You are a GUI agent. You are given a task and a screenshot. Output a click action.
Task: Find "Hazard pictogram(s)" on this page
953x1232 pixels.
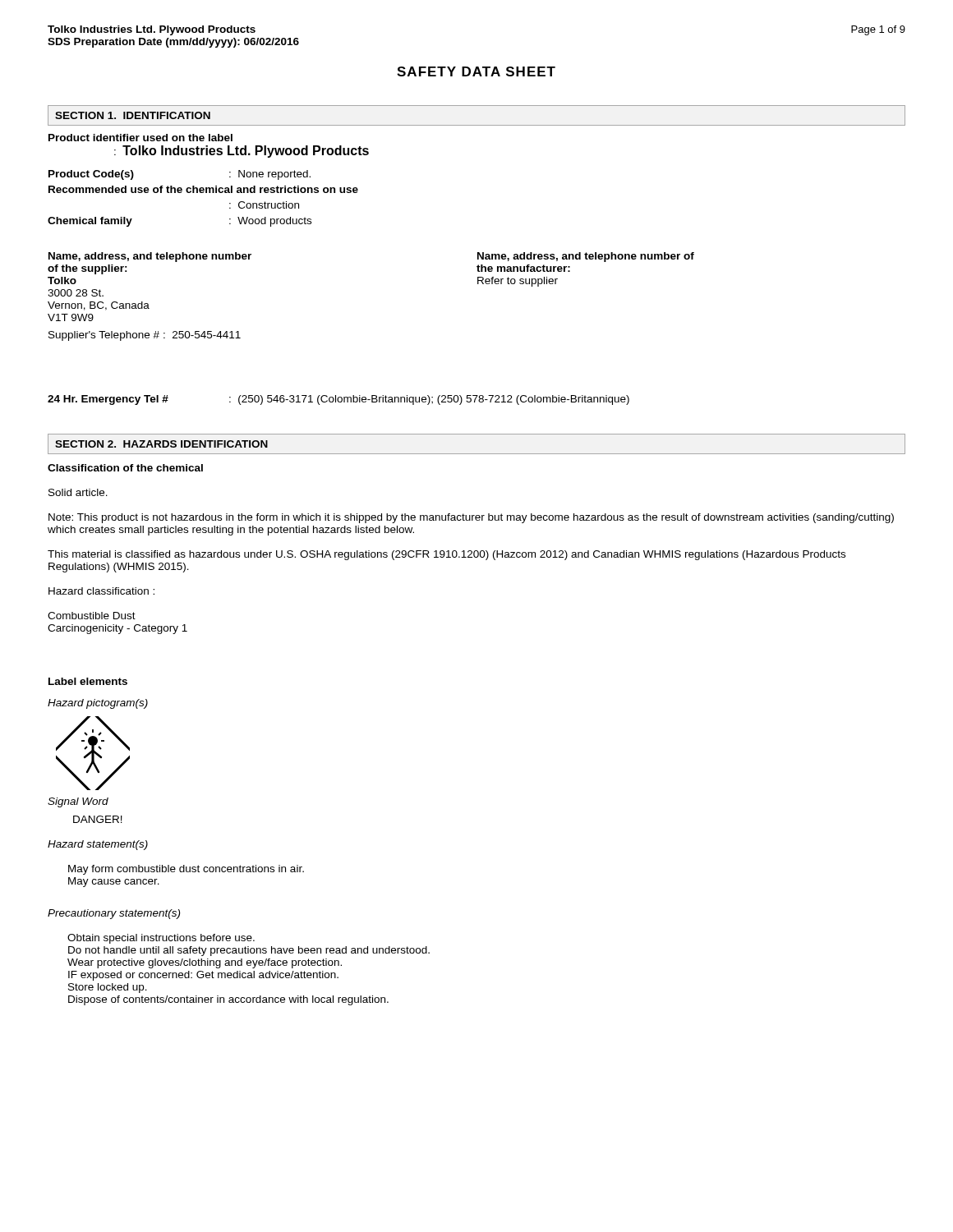click(x=98, y=703)
